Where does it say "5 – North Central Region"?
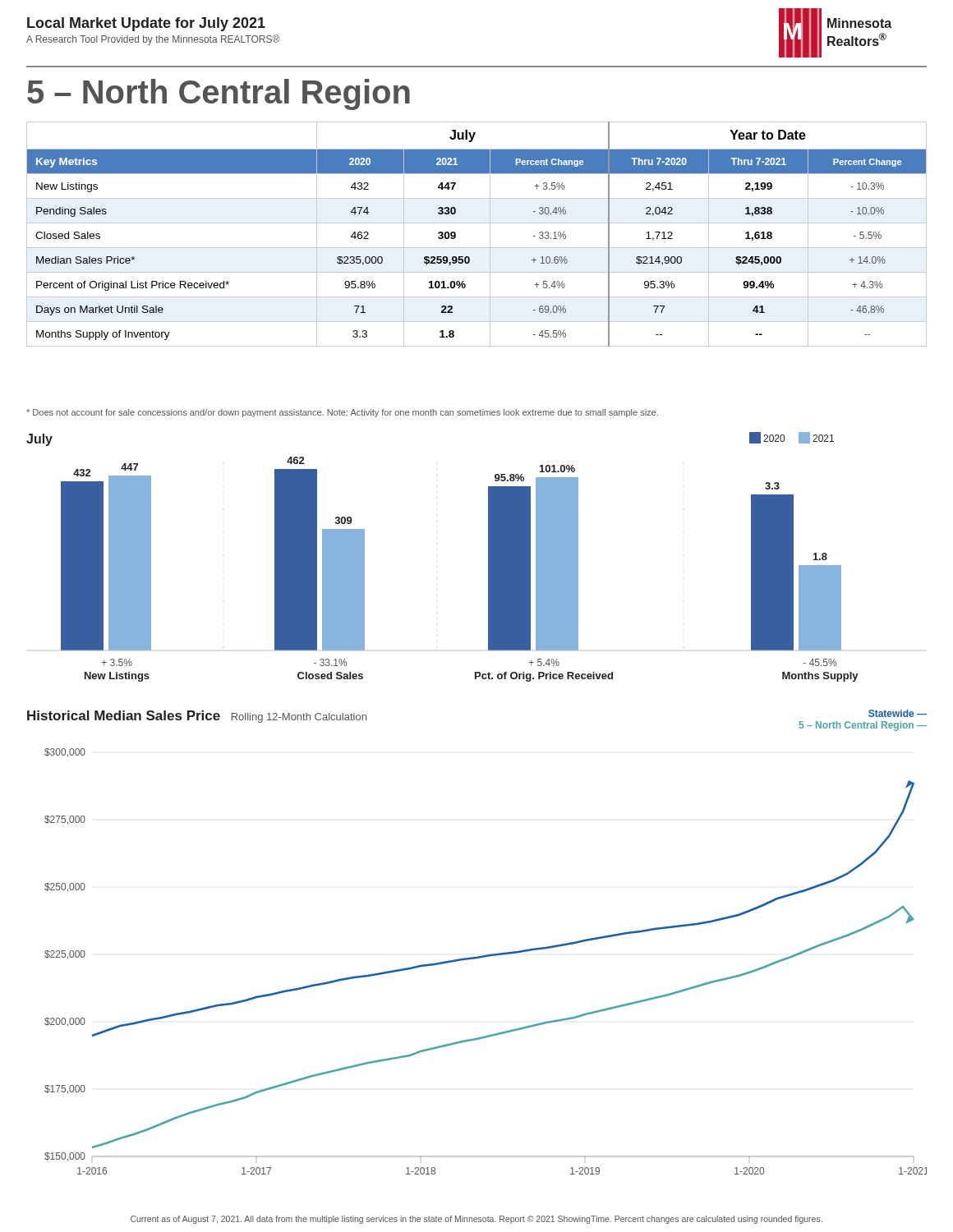Viewport: 953px width, 1232px height. tap(219, 92)
